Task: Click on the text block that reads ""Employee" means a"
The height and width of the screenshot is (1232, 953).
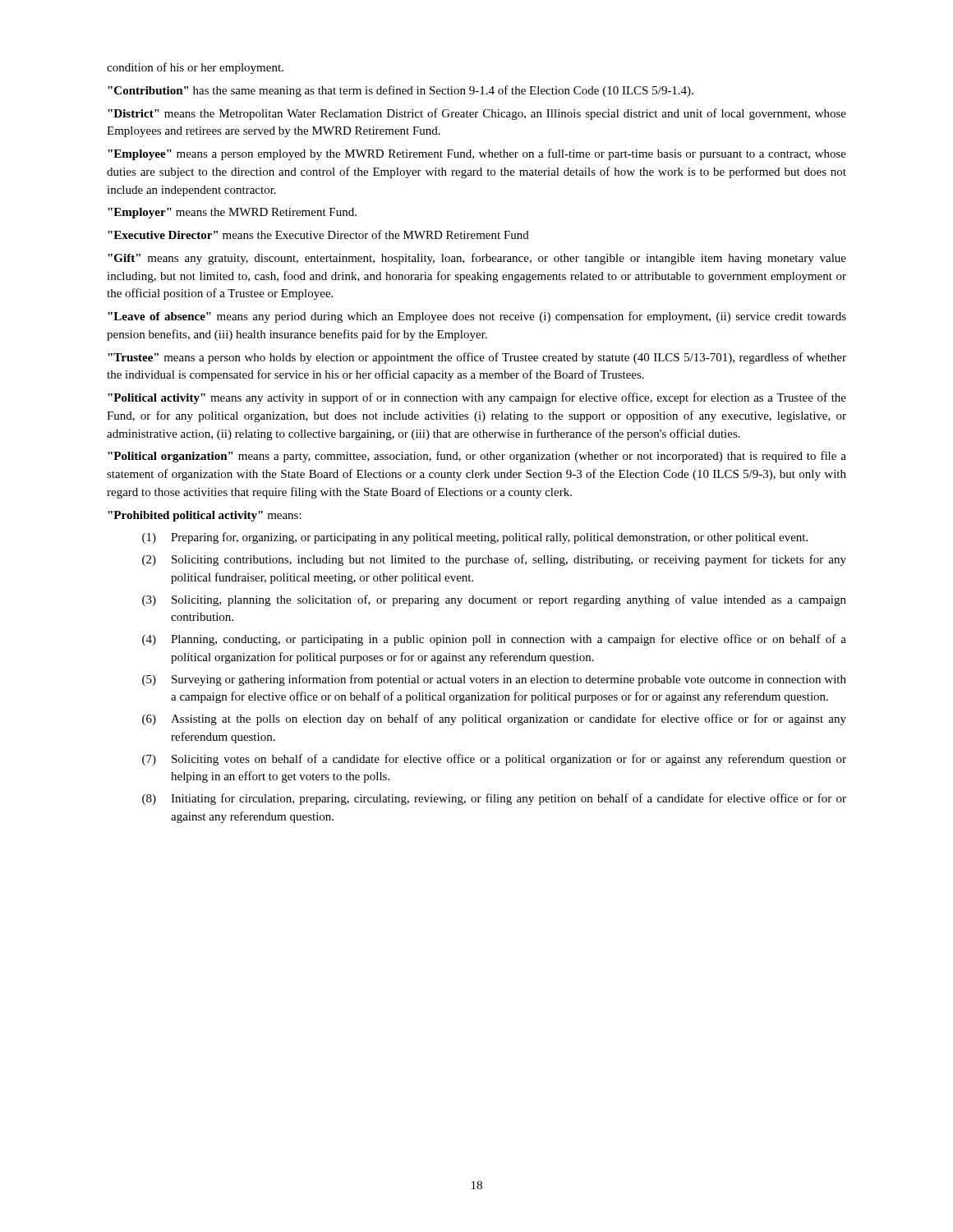Action: point(476,172)
